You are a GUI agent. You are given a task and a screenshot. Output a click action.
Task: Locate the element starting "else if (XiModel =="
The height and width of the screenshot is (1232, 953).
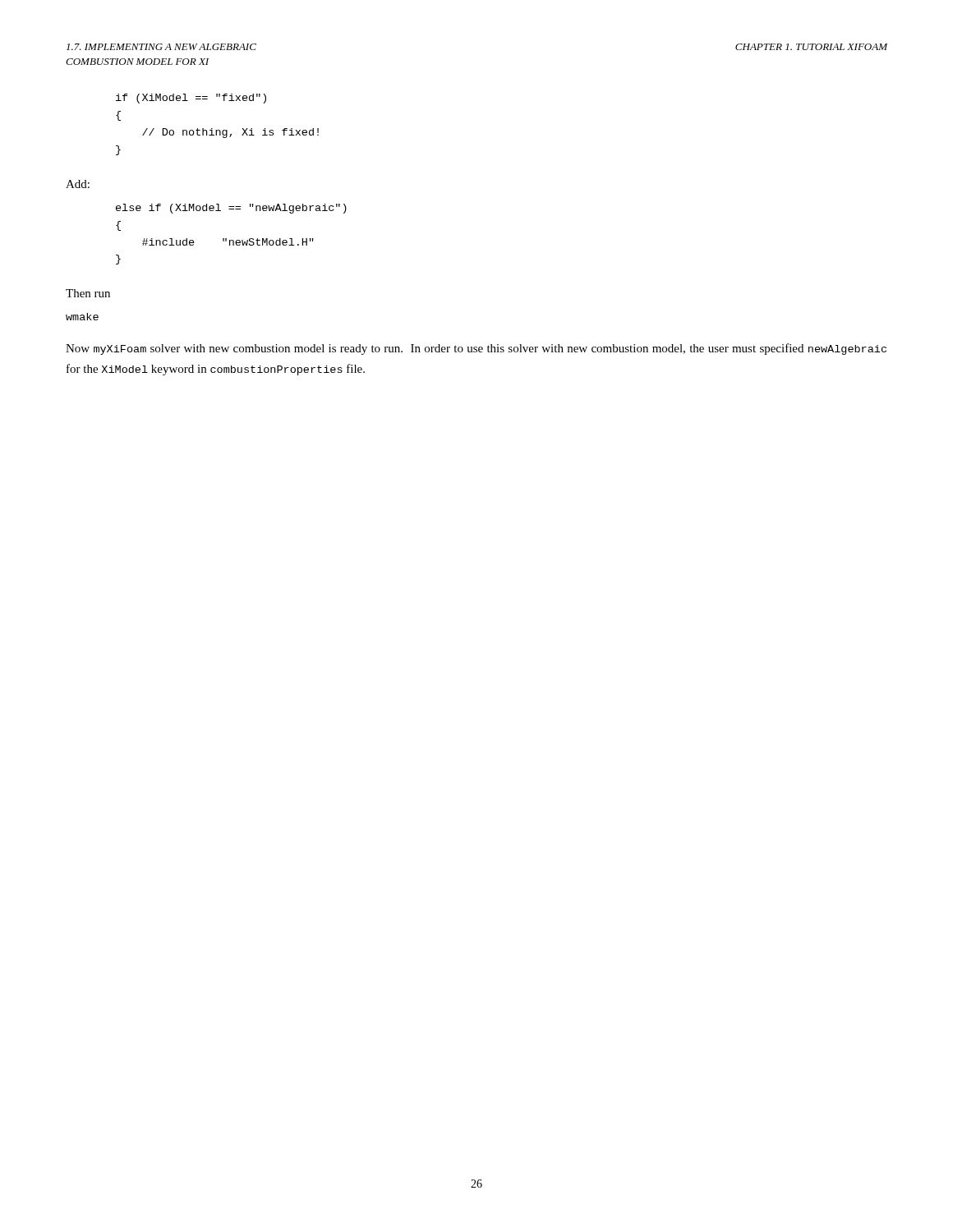231,234
